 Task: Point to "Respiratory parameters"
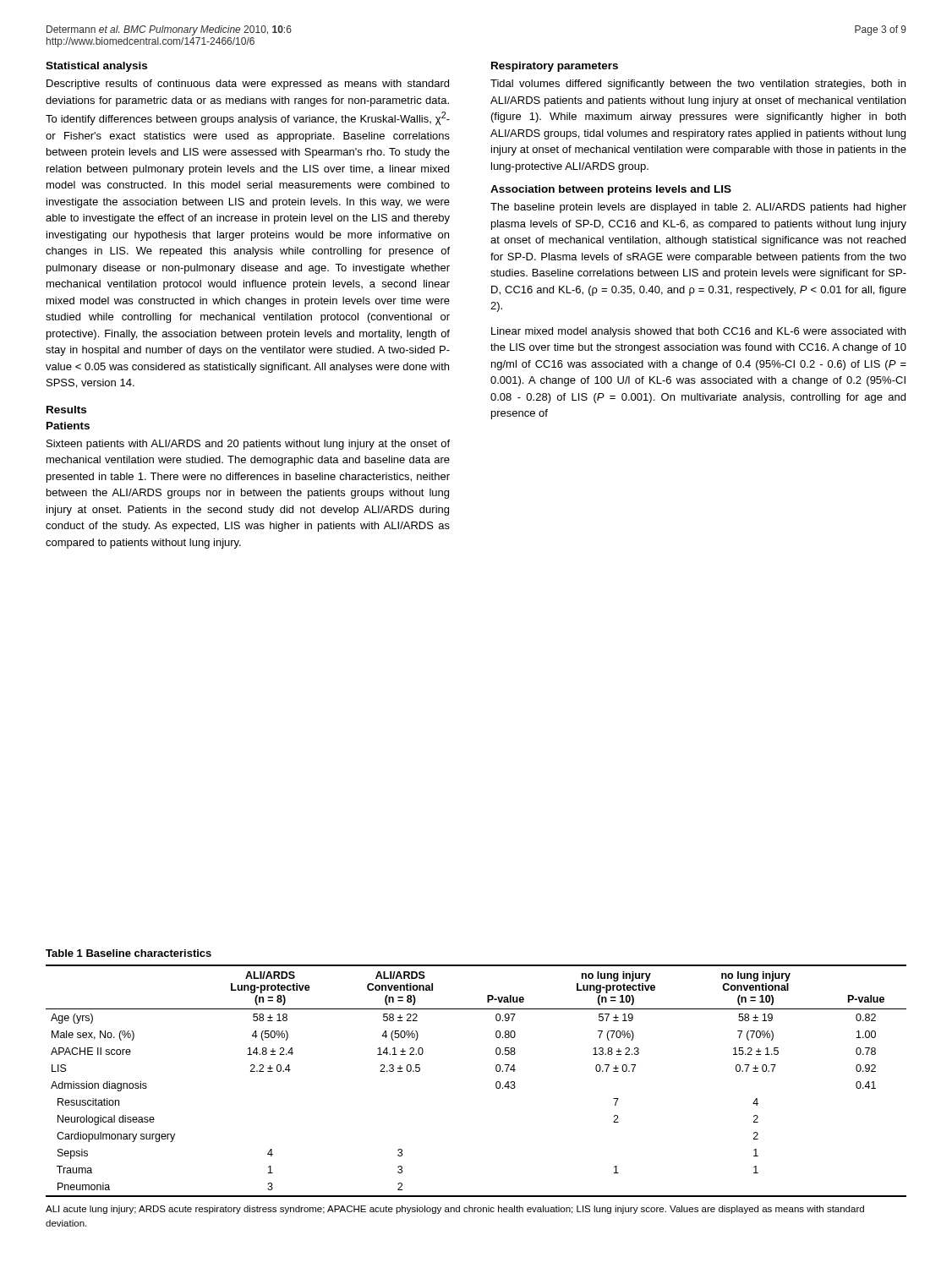click(x=554, y=66)
